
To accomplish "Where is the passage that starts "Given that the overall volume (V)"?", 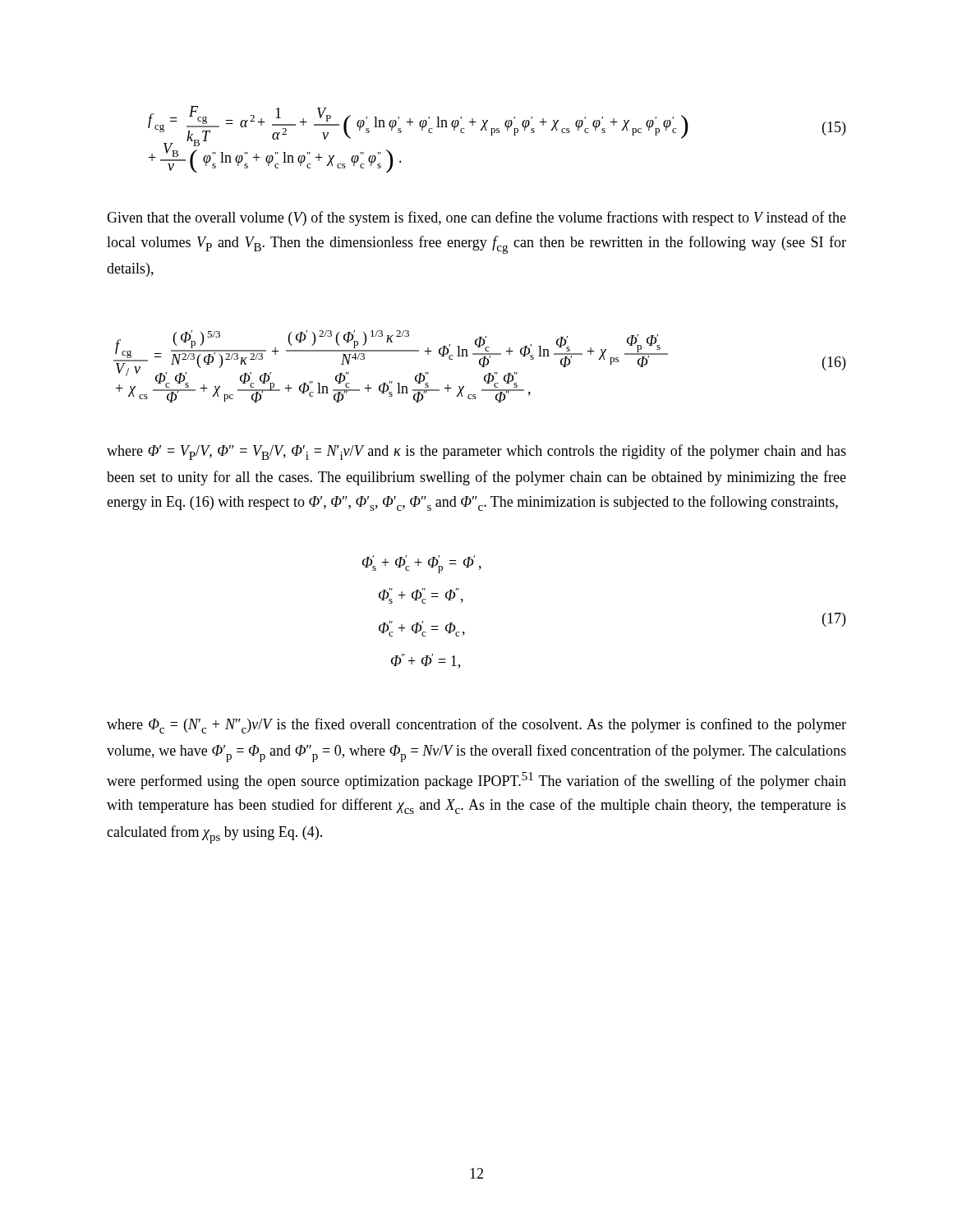I will (x=476, y=243).
